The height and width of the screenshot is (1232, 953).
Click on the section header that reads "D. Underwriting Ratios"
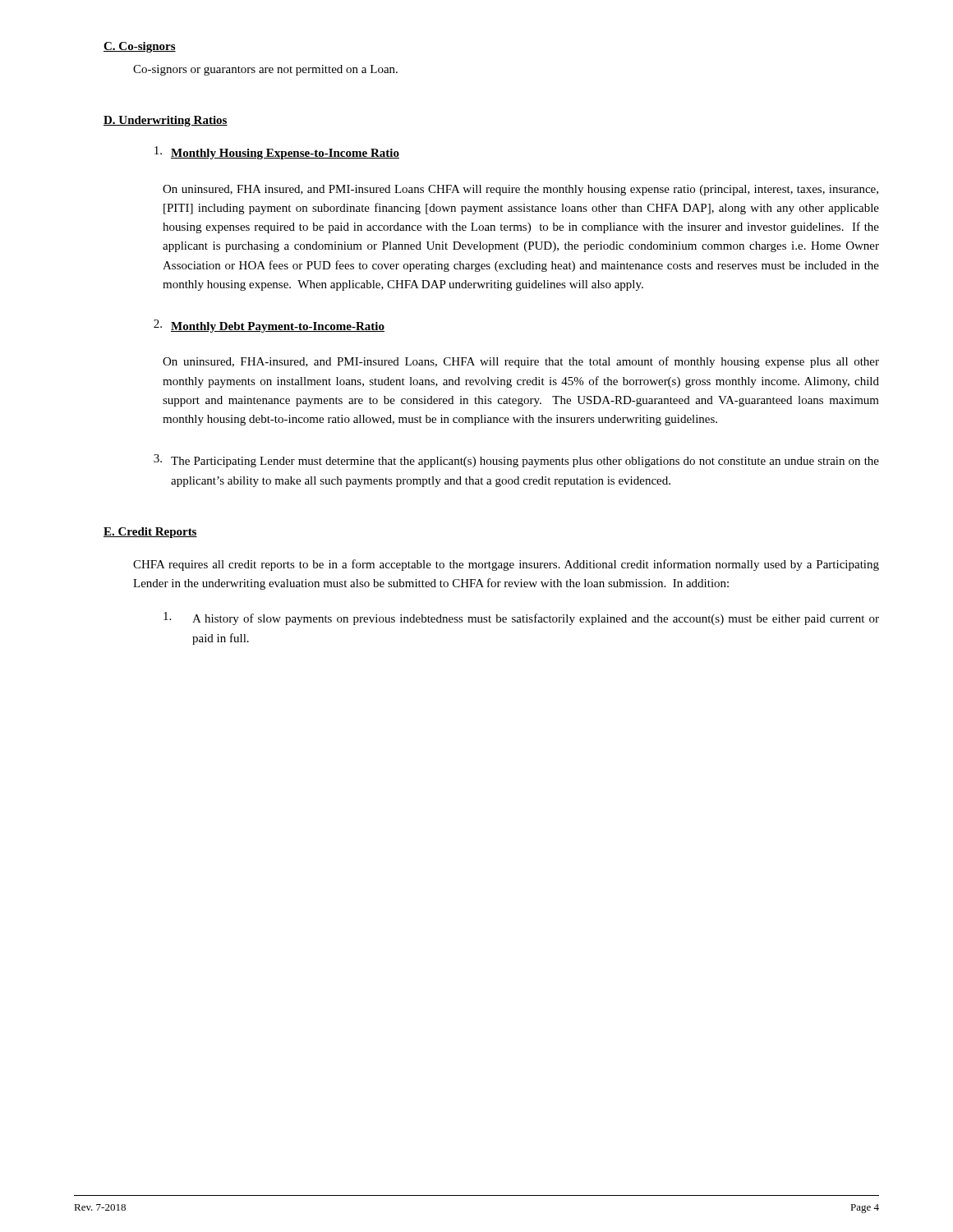pos(165,120)
